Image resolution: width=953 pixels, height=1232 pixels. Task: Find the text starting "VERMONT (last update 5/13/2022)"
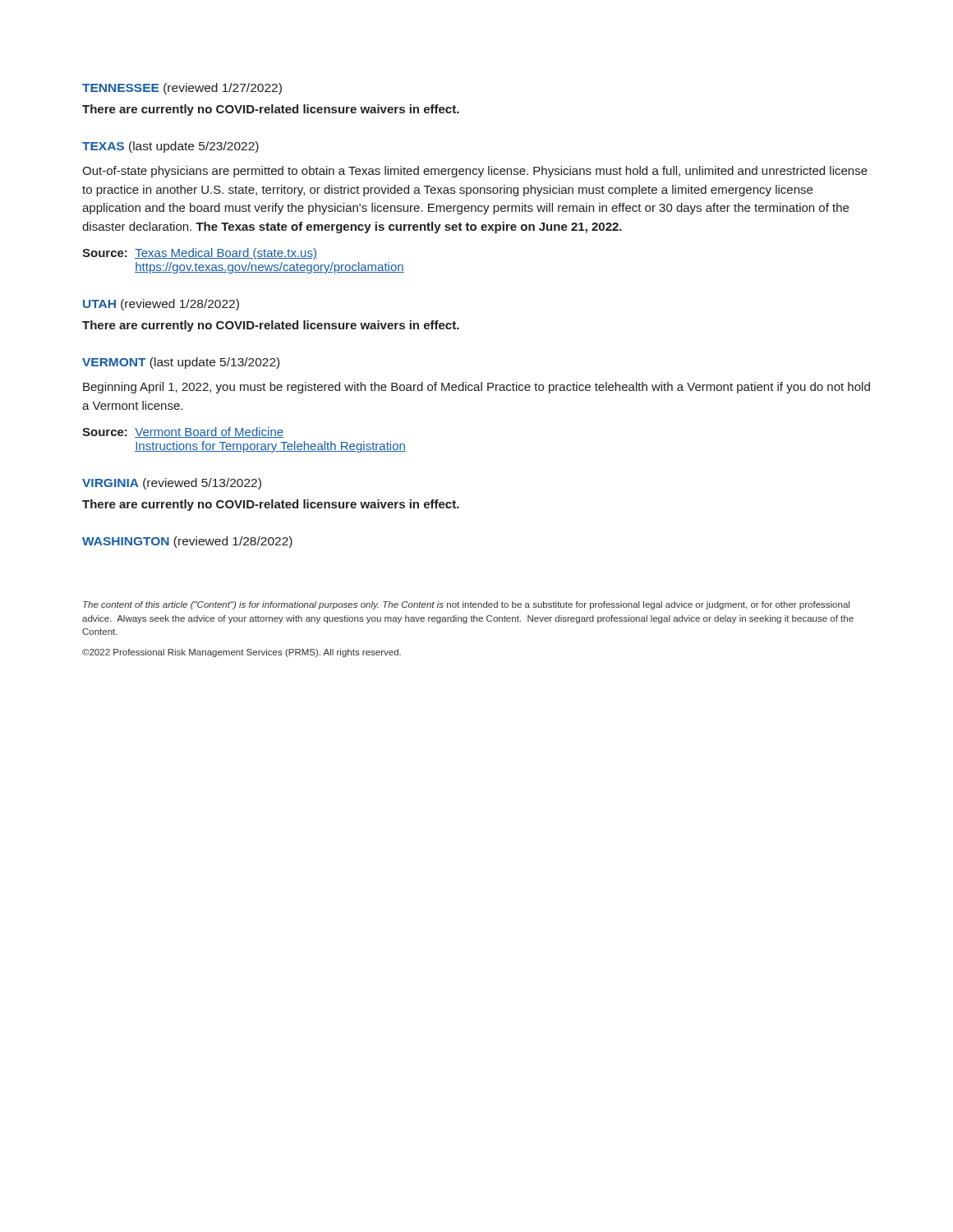pyautogui.click(x=181, y=362)
